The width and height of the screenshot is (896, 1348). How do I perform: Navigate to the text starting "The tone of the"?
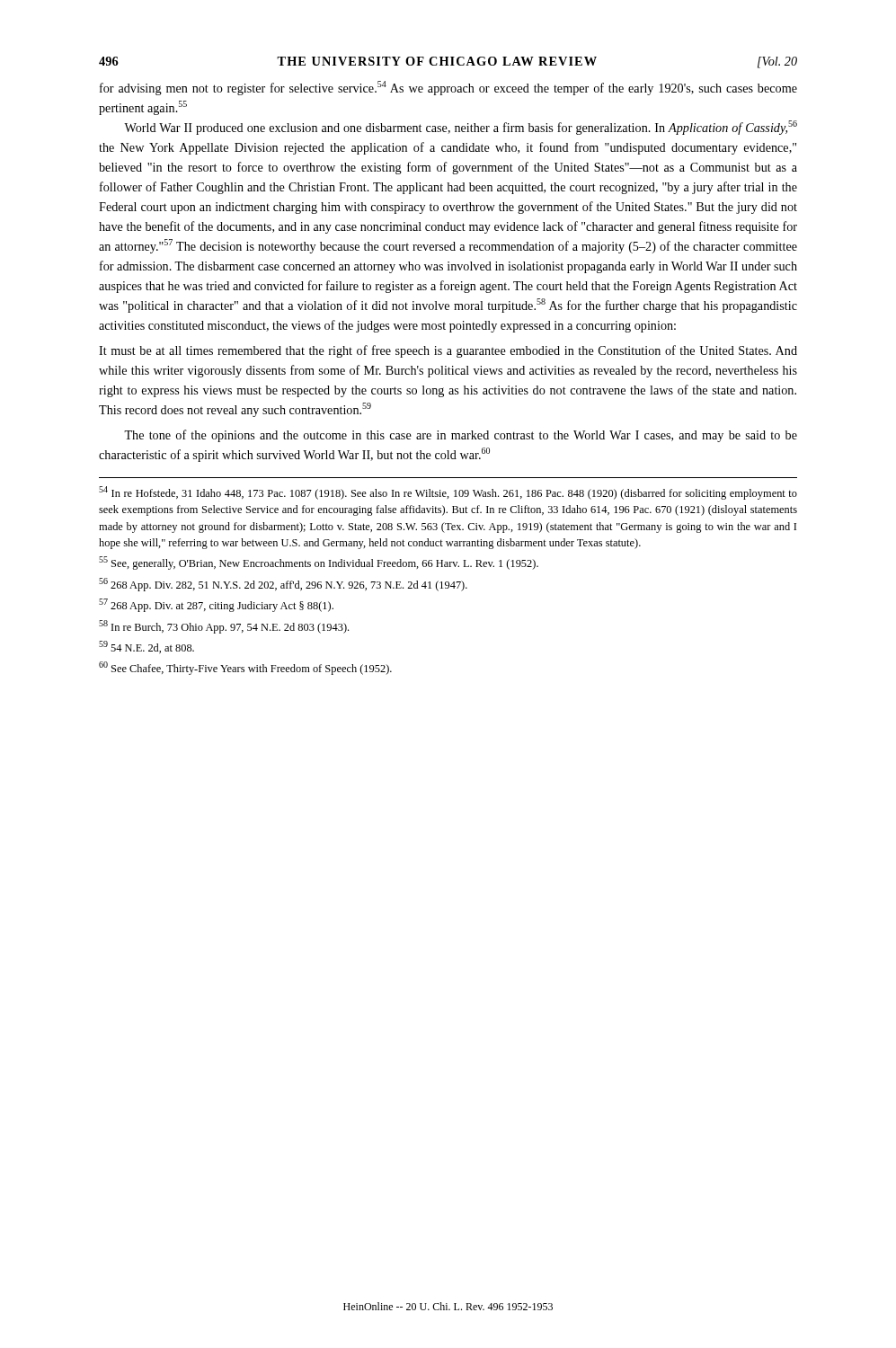click(x=448, y=445)
